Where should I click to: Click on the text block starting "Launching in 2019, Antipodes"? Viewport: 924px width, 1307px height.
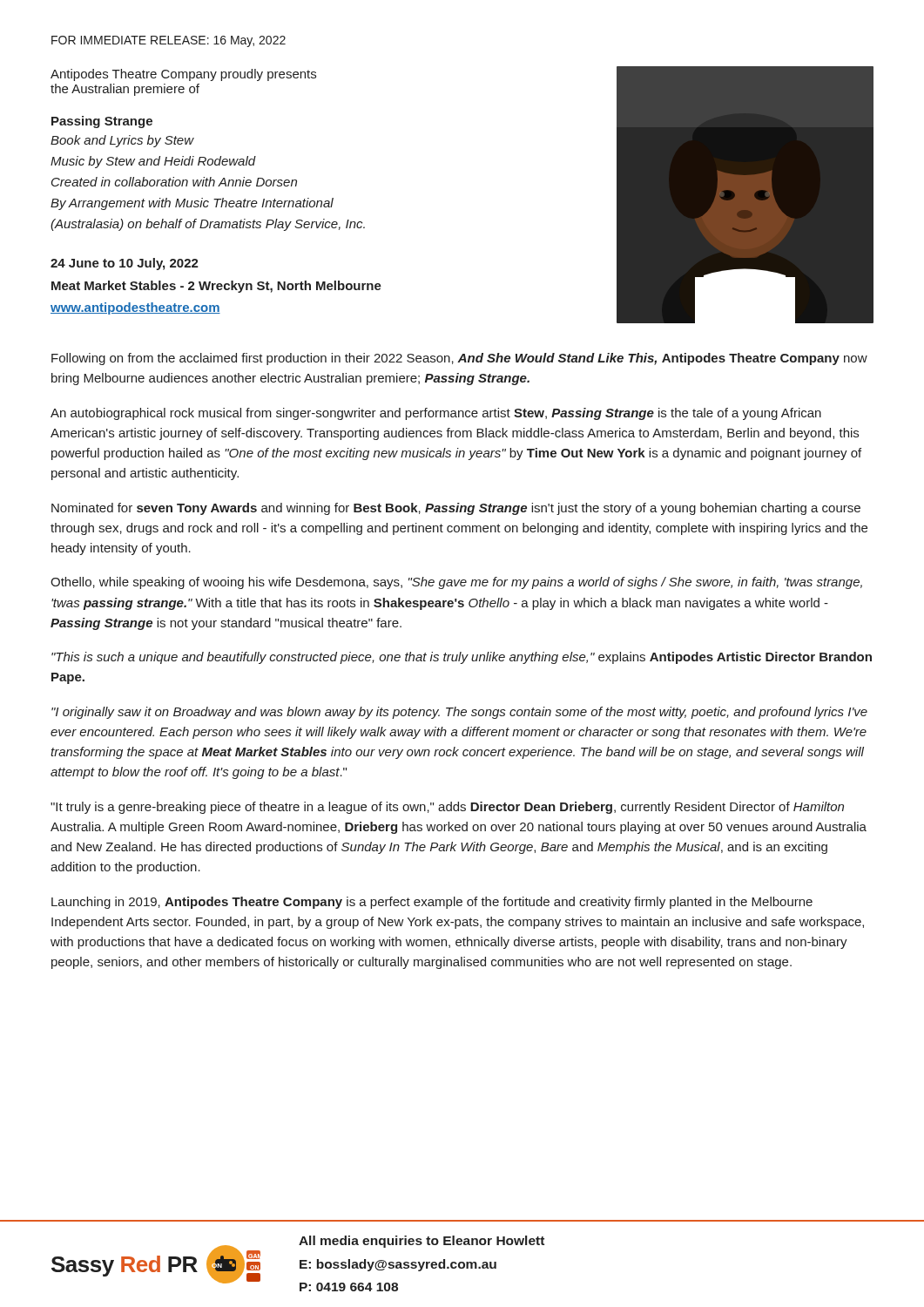click(x=462, y=931)
